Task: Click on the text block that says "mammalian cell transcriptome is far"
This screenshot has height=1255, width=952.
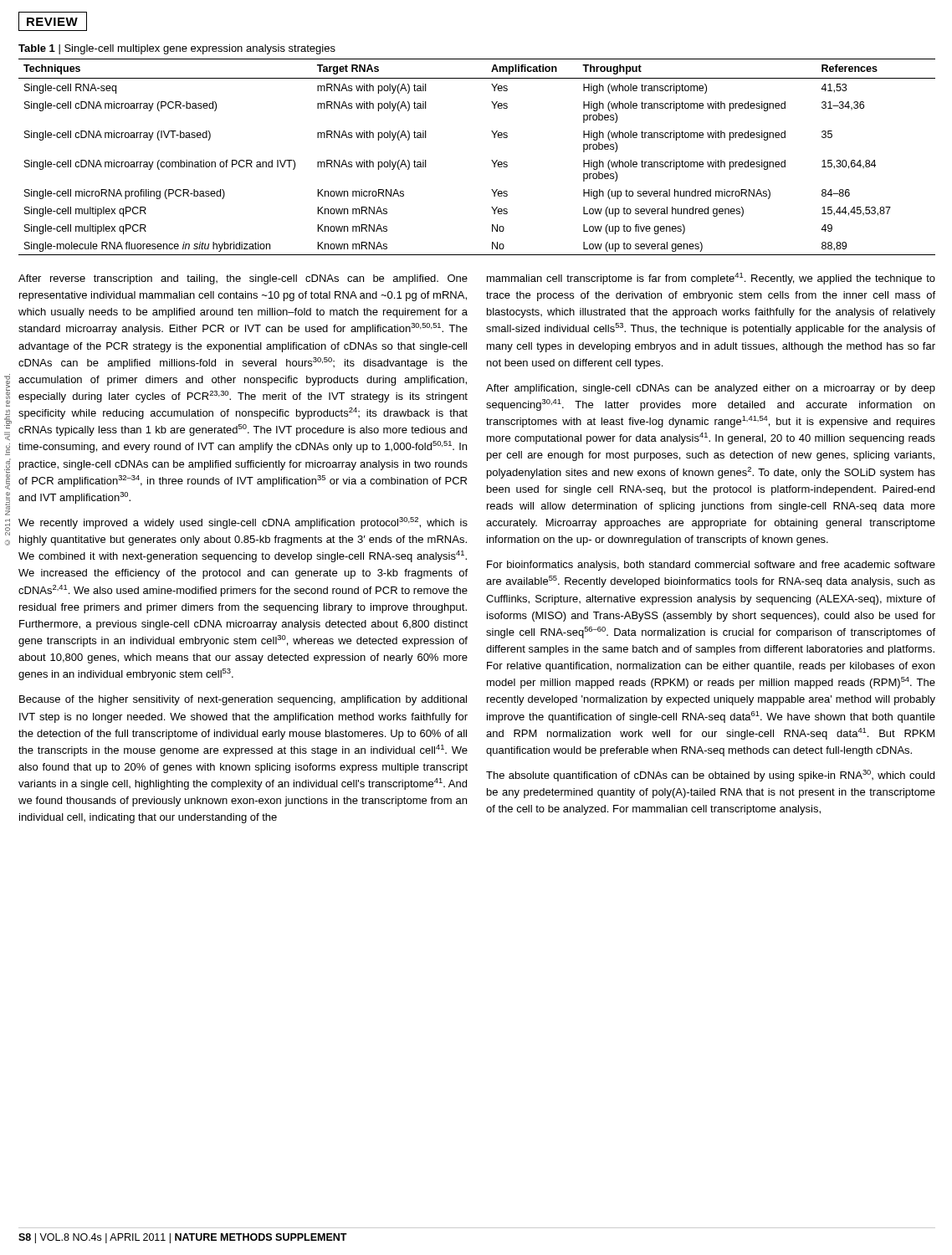Action: click(x=711, y=321)
